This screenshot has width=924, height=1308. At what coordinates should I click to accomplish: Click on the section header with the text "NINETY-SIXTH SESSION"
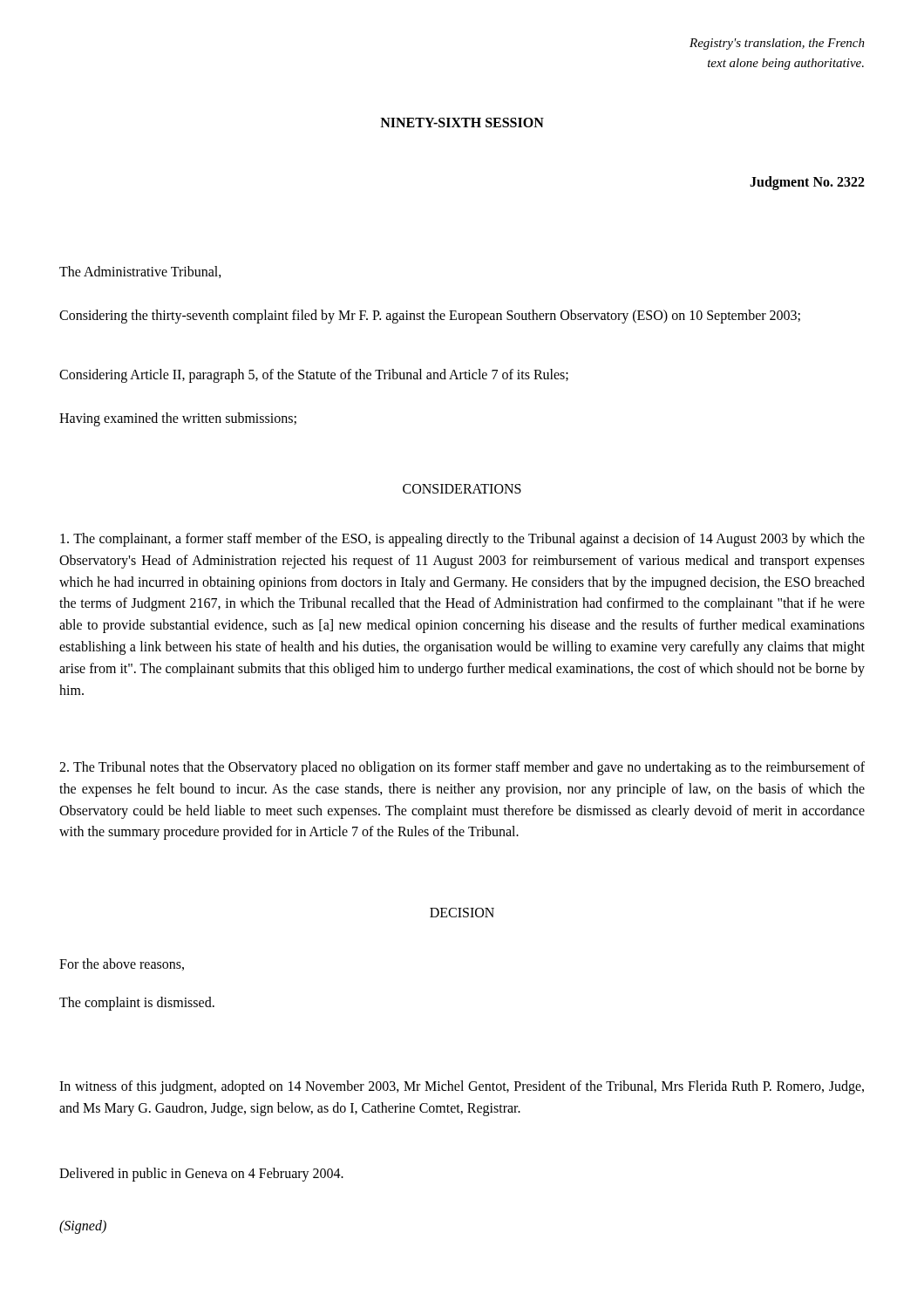pyautogui.click(x=462, y=122)
